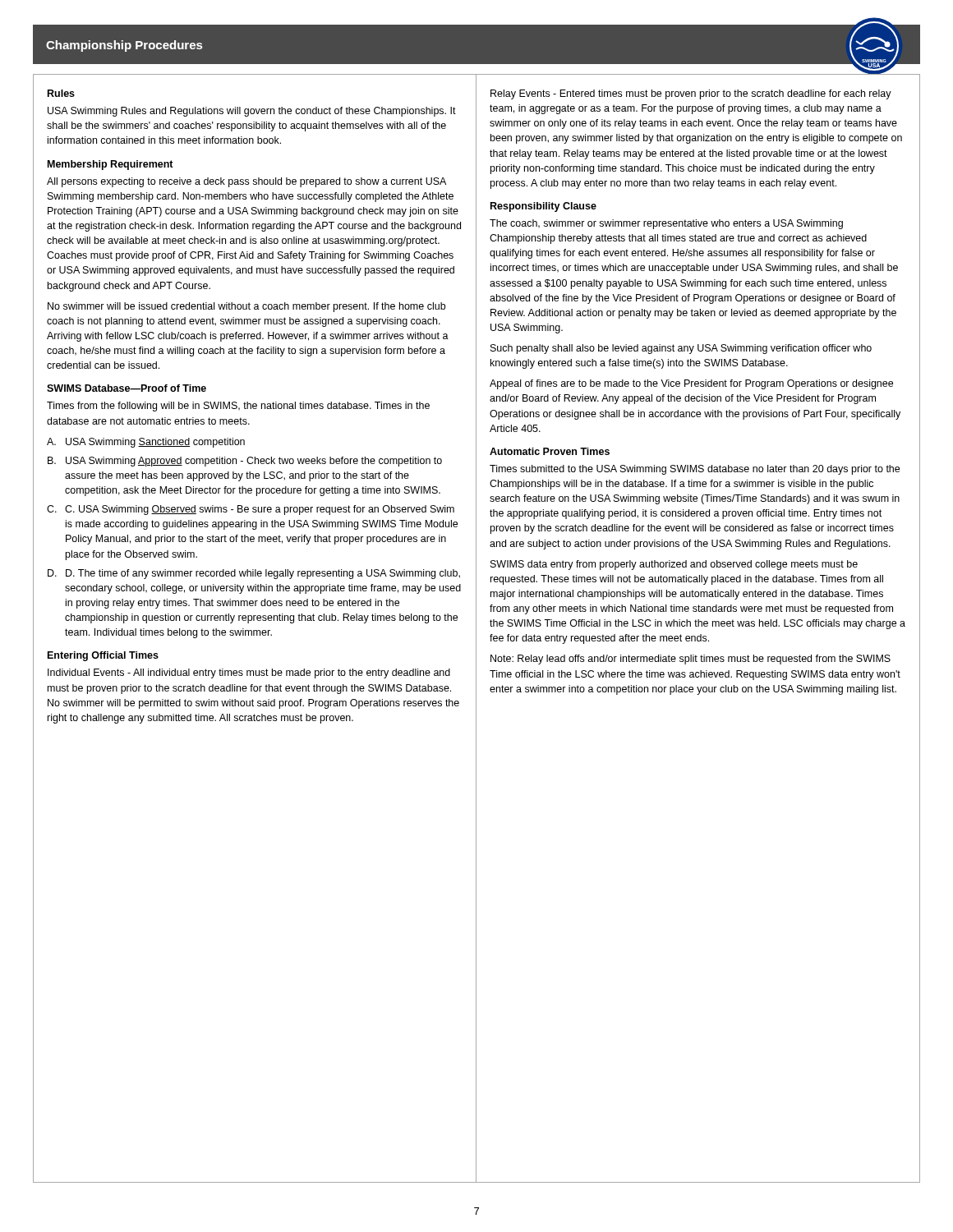Select the block starting "C. C. USA Swimming"
The image size is (953, 1232).
[x=255, y=532]
